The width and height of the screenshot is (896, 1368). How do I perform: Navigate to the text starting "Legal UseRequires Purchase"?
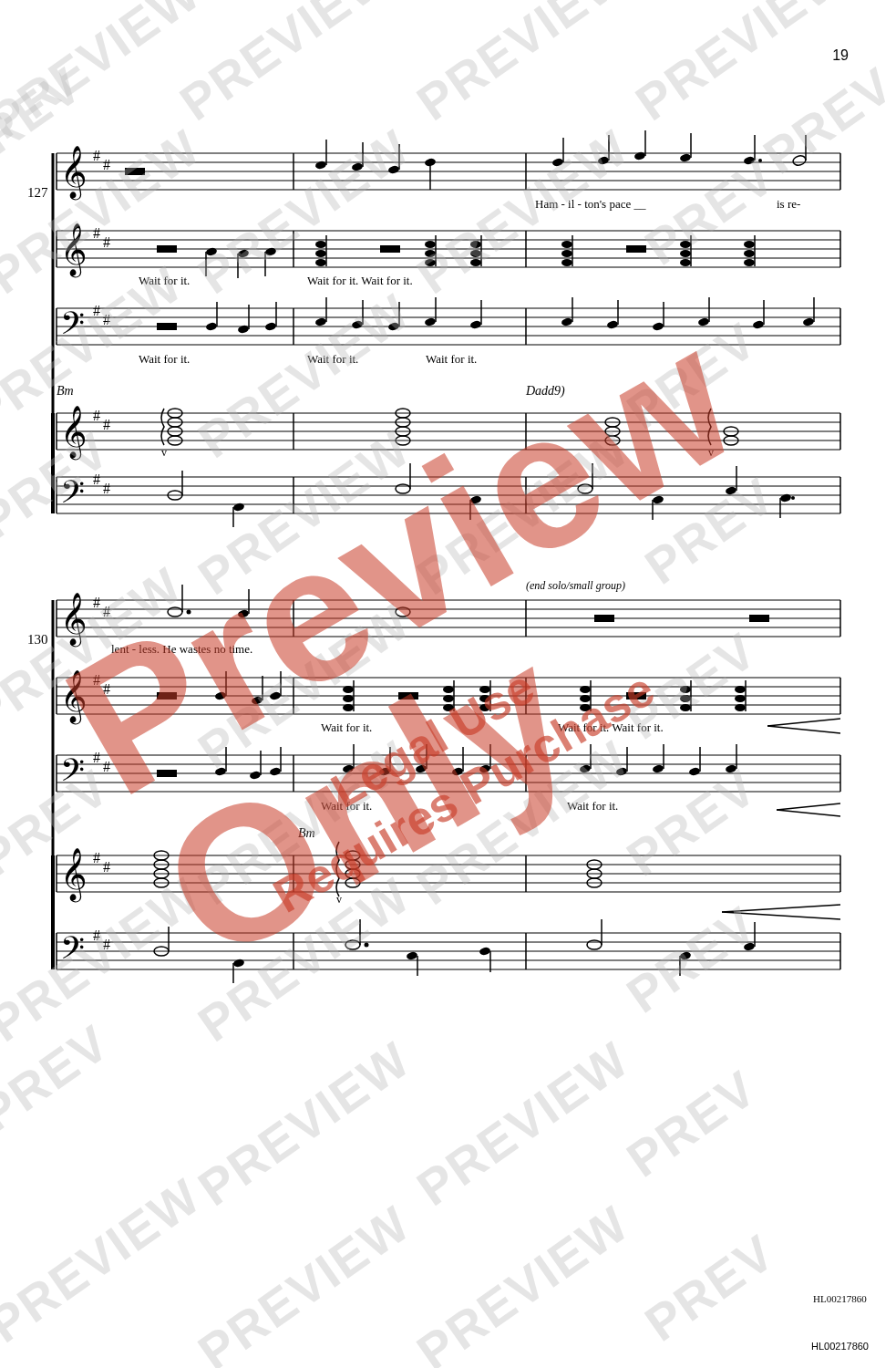click(463, 791)
